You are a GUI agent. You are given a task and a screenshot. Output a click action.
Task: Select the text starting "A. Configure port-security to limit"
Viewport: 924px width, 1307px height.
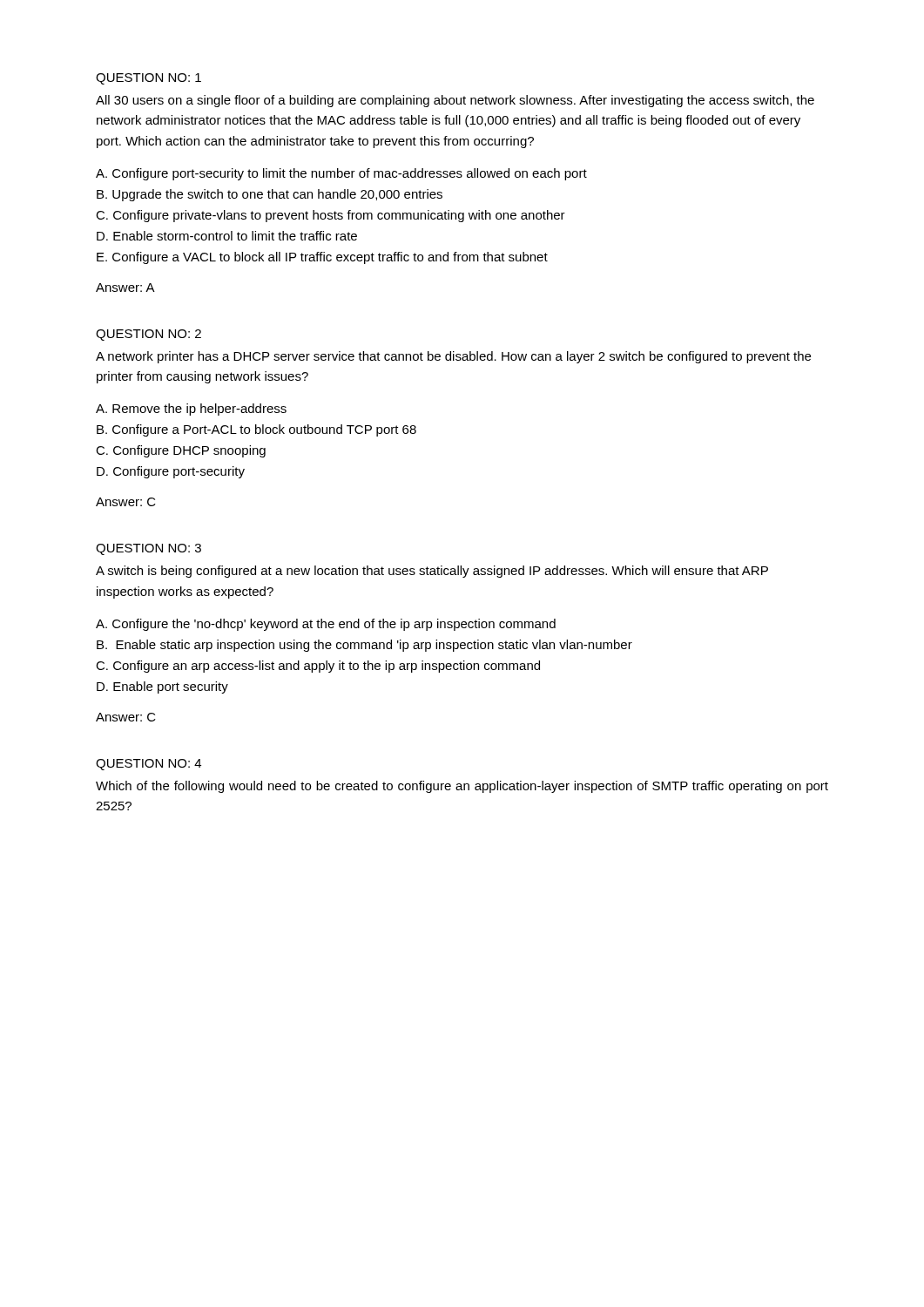click(341, 173)
